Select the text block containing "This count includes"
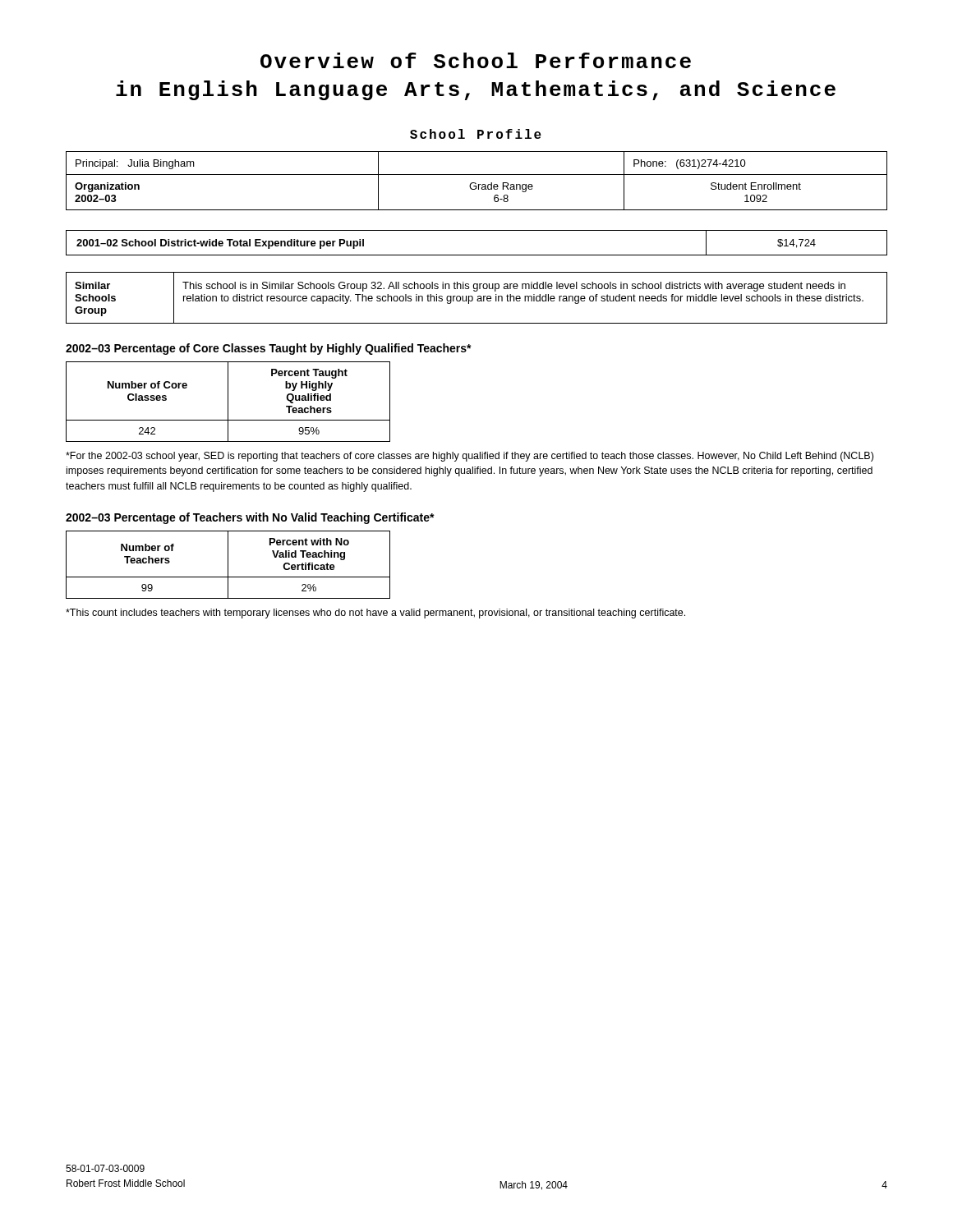The height and width of the screenshot is (1232, 953). click(x=376, y=613)
